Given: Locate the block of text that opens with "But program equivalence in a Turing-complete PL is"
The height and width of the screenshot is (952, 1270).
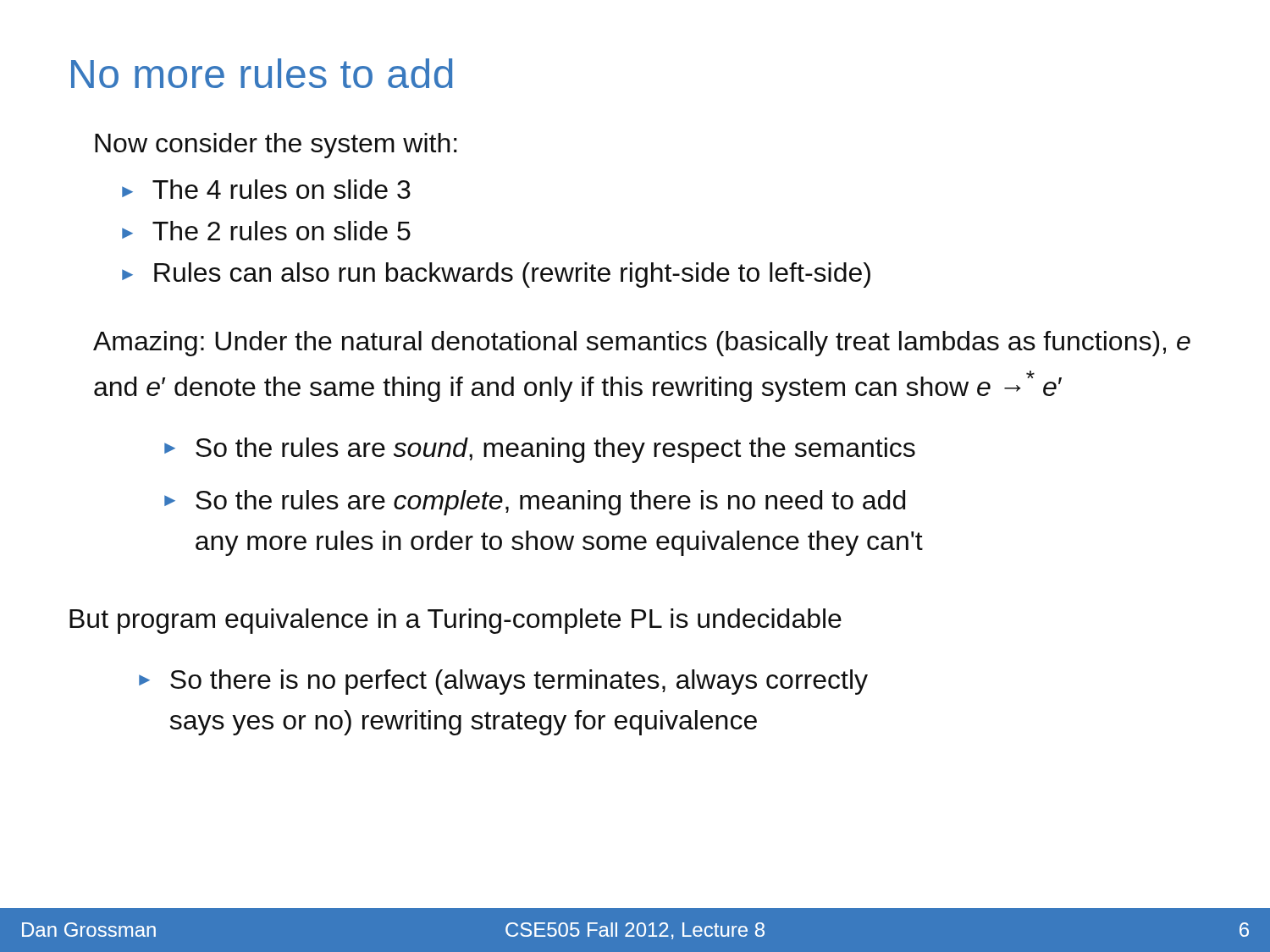Looking at the screenshot, I should click(648, 618).
